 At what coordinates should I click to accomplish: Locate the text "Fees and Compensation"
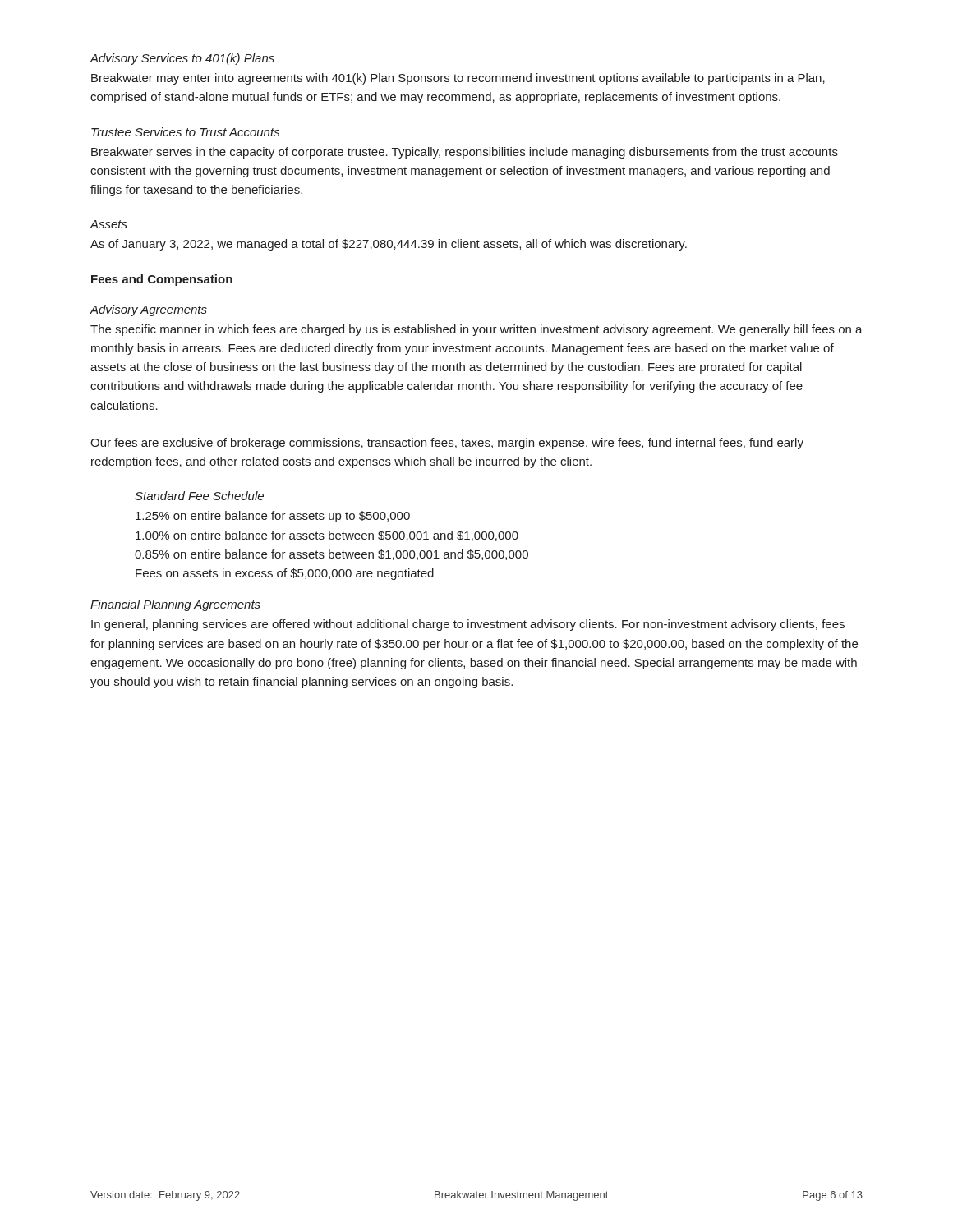click(162, 278)
